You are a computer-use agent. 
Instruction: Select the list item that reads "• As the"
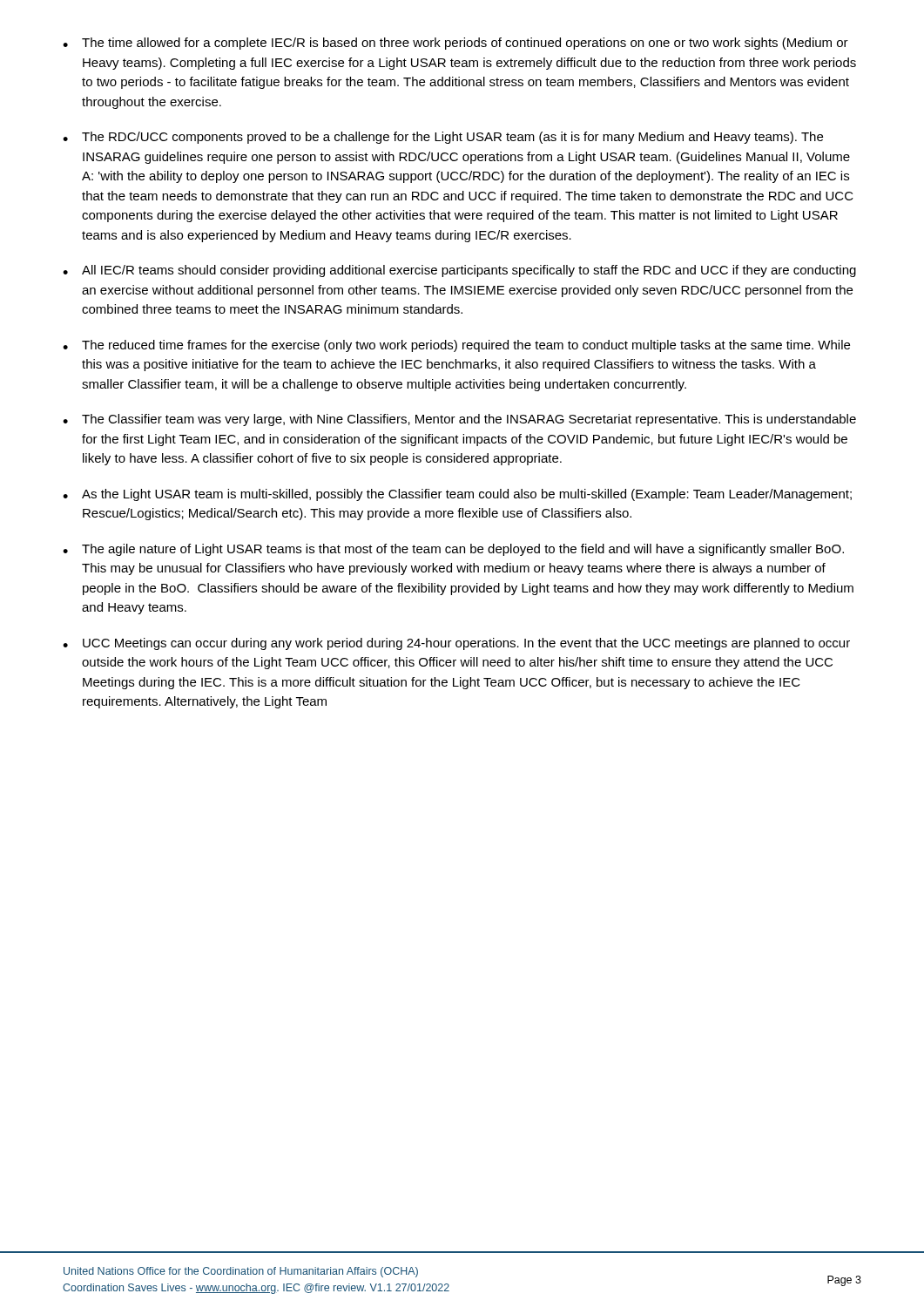click(x=462, y=504)
